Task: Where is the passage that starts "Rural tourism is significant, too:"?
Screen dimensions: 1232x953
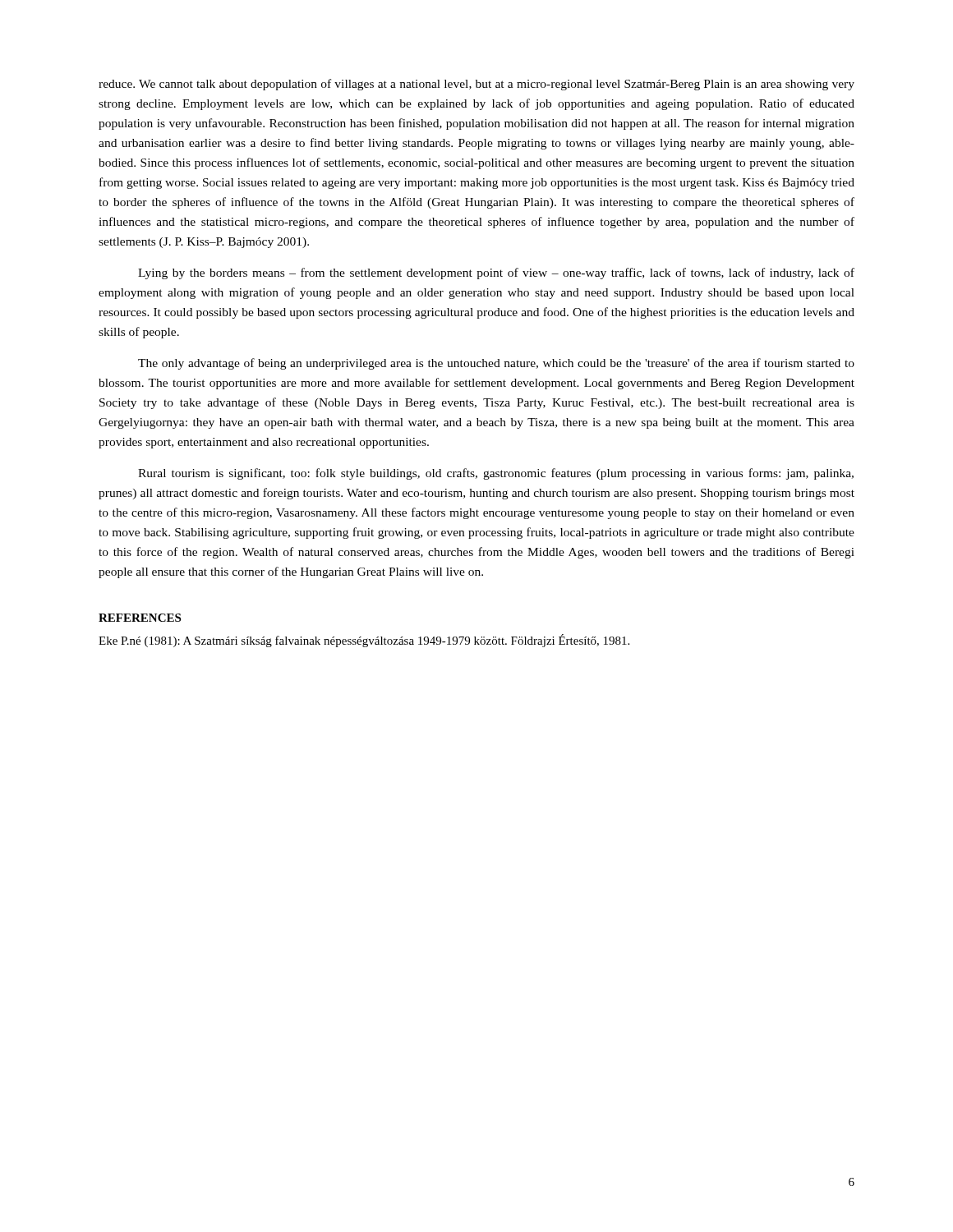Action: tap(476, 523)
